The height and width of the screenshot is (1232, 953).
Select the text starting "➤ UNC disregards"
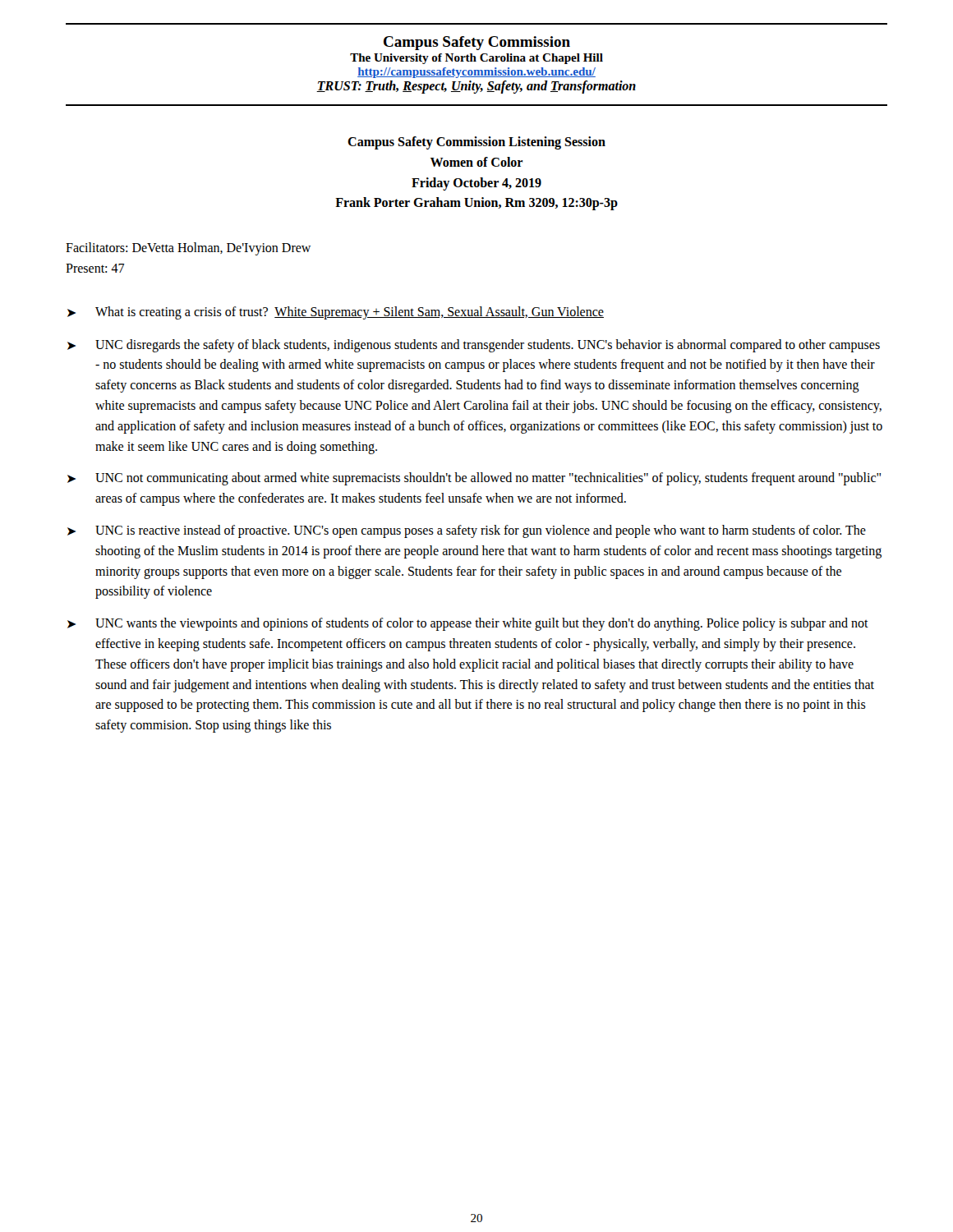tap(476, 396)
